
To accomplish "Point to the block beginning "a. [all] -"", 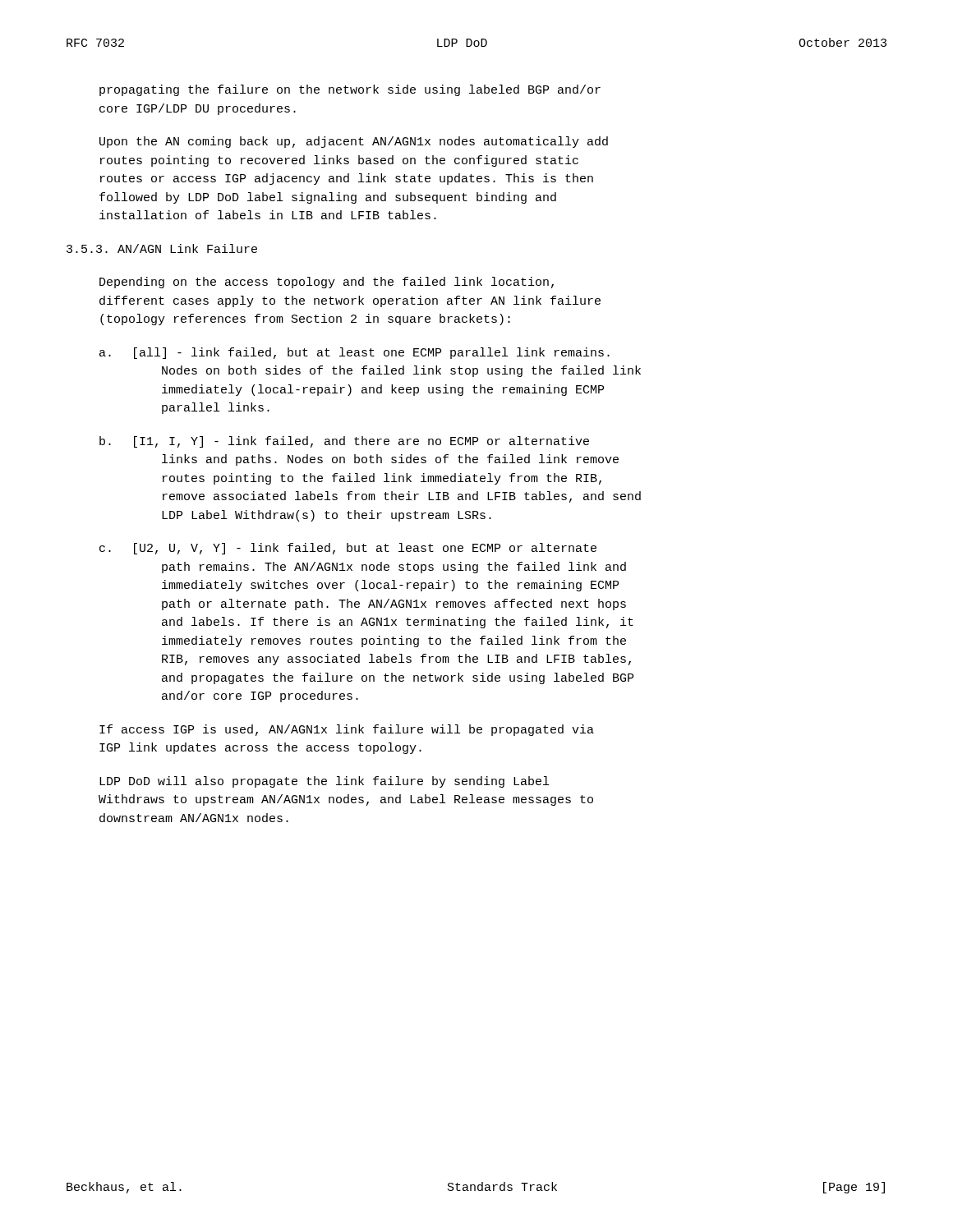I will (493, 382).
